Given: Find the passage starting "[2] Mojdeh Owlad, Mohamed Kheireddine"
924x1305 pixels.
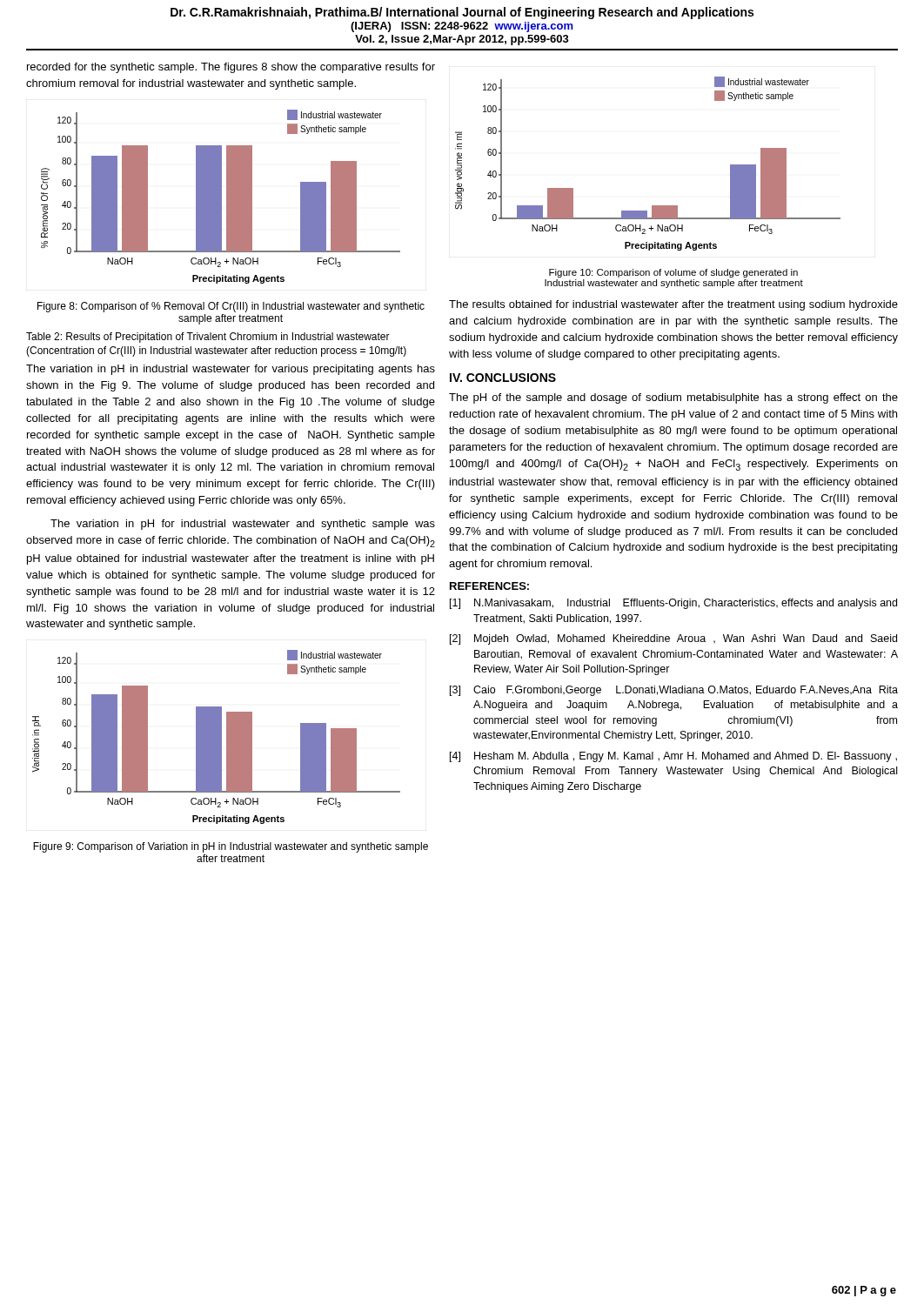Looking at the screenshot, I should tap(673, 655).
